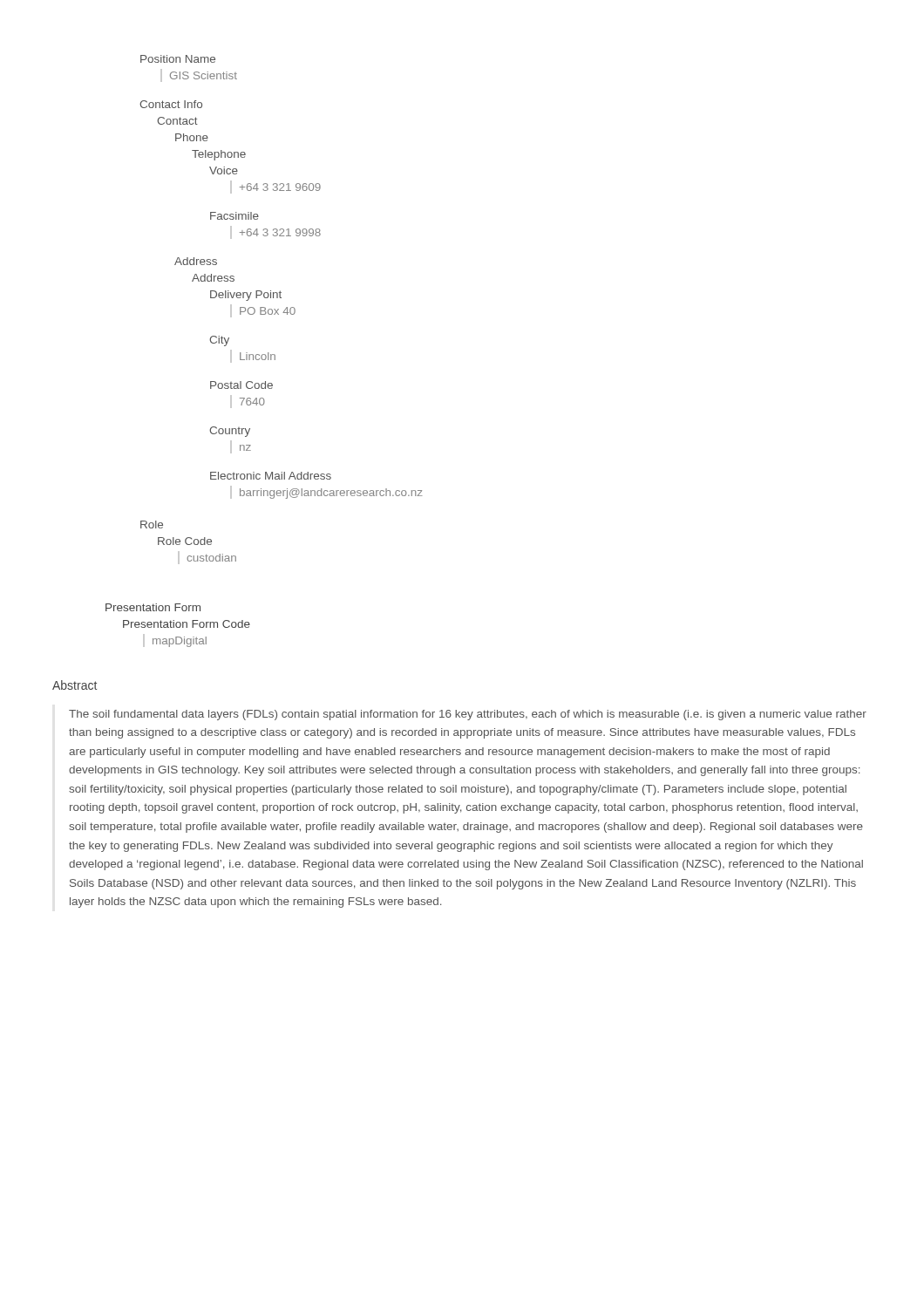The height and width of the screenshot is (1308, 924).
Task: Find the list item that says "Contact Info"
Action: point(171,104)
